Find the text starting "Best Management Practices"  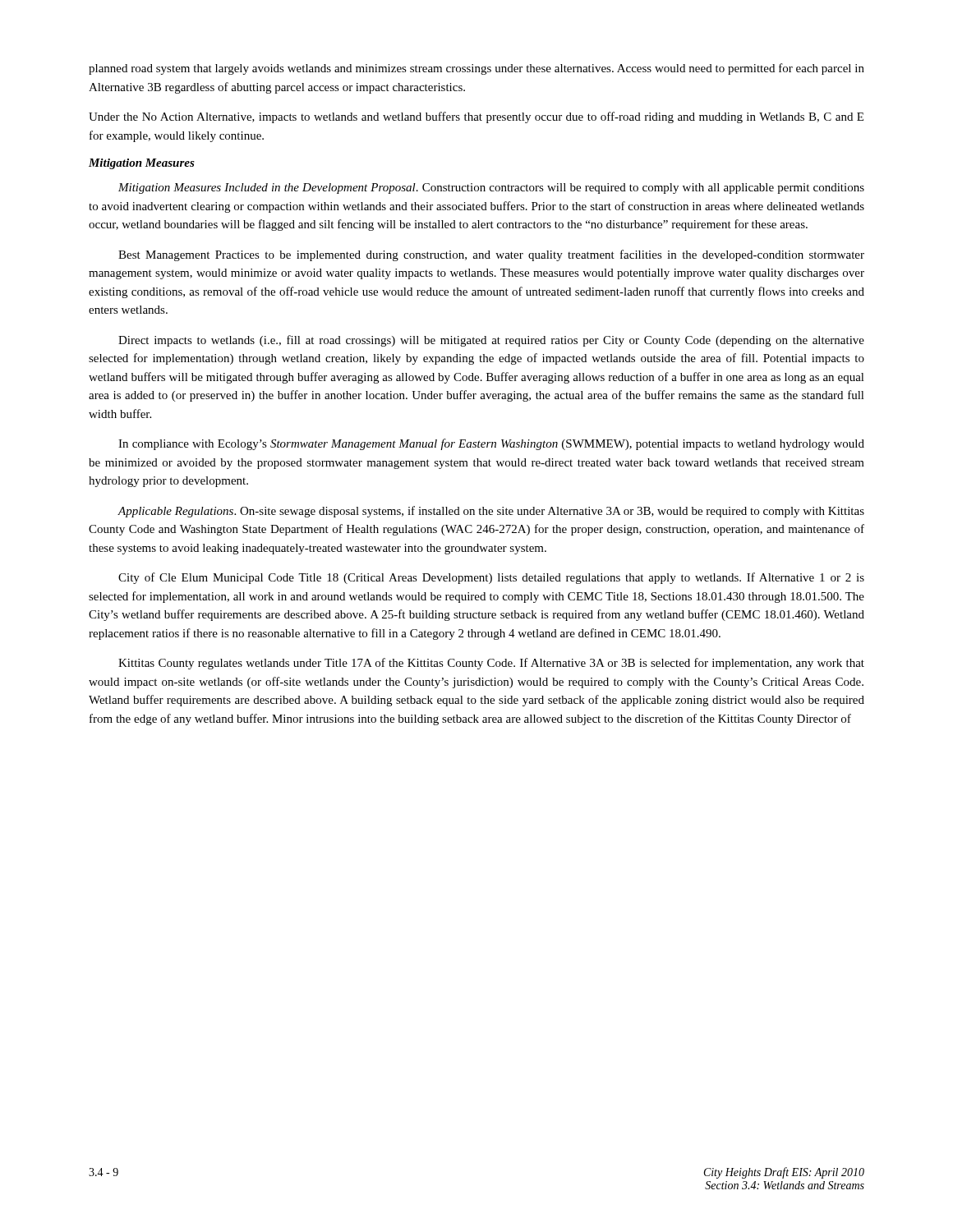tap(476, 282)
